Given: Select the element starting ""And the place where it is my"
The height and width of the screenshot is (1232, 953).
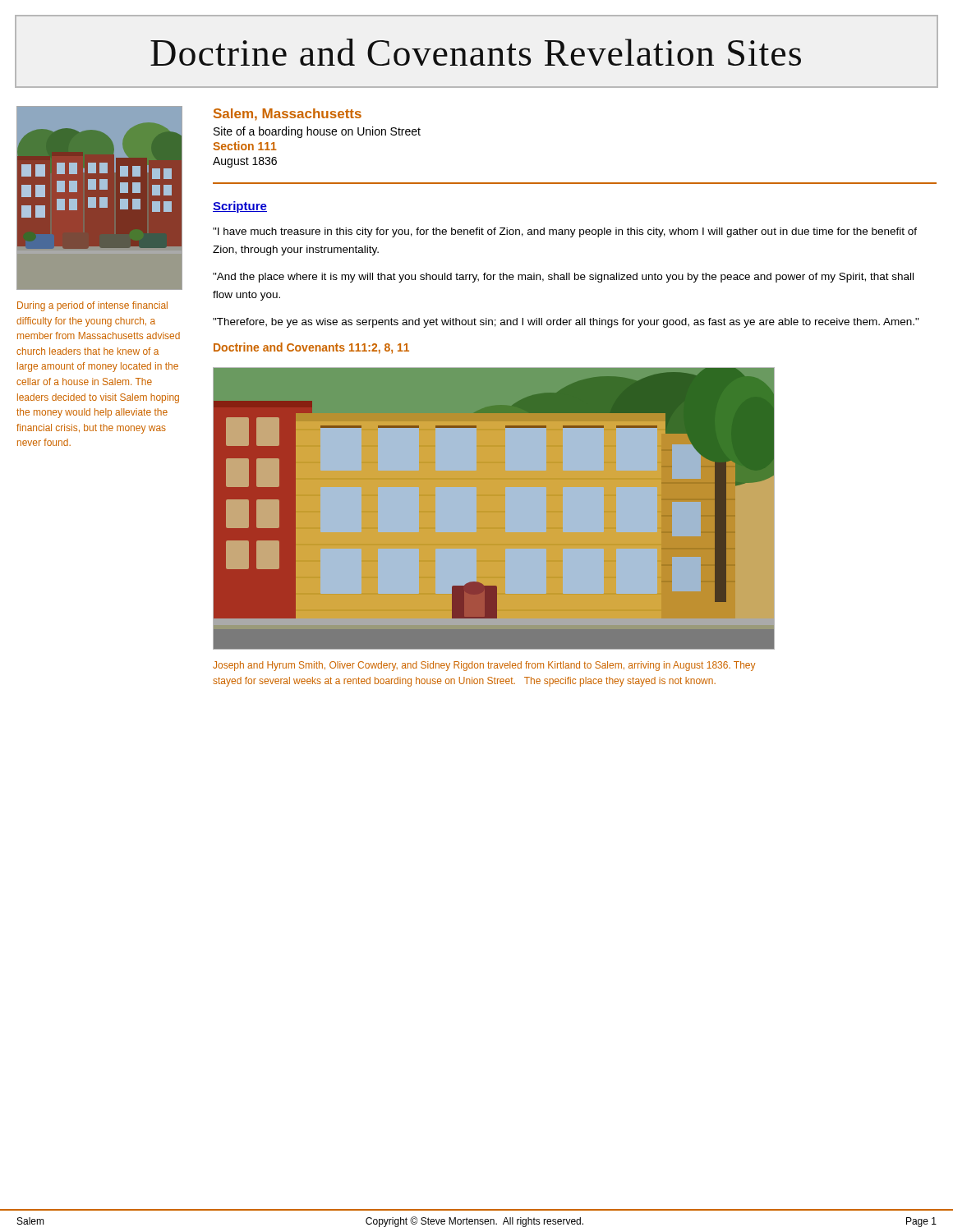Looking at the screenshot, I should pos(564,285).
